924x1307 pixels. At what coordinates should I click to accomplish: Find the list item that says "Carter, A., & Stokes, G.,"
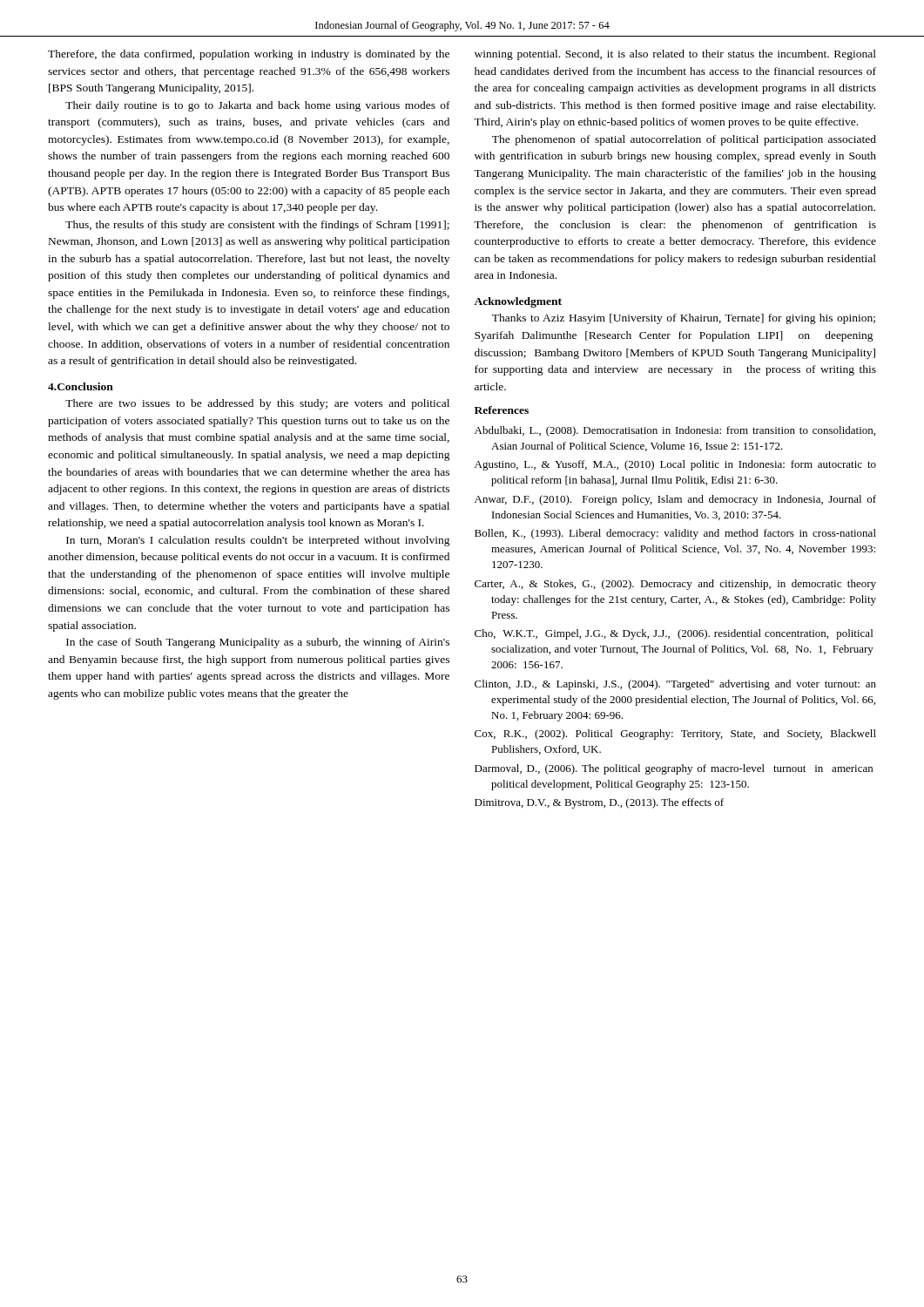pyautogui.click(x=675, y=599)
